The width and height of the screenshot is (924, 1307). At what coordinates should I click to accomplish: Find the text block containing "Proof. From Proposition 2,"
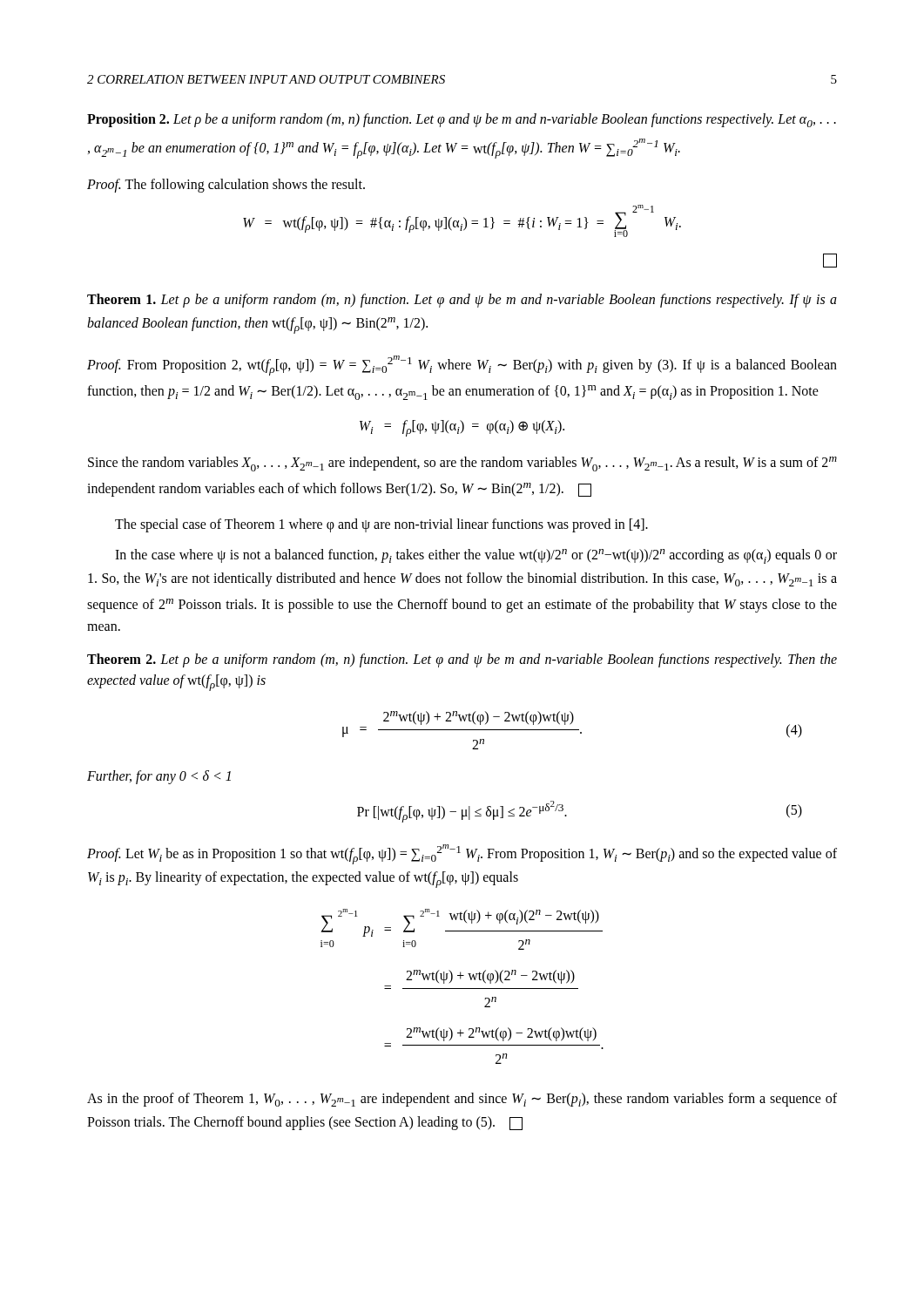pyautogui.click(x=462, y=377)
